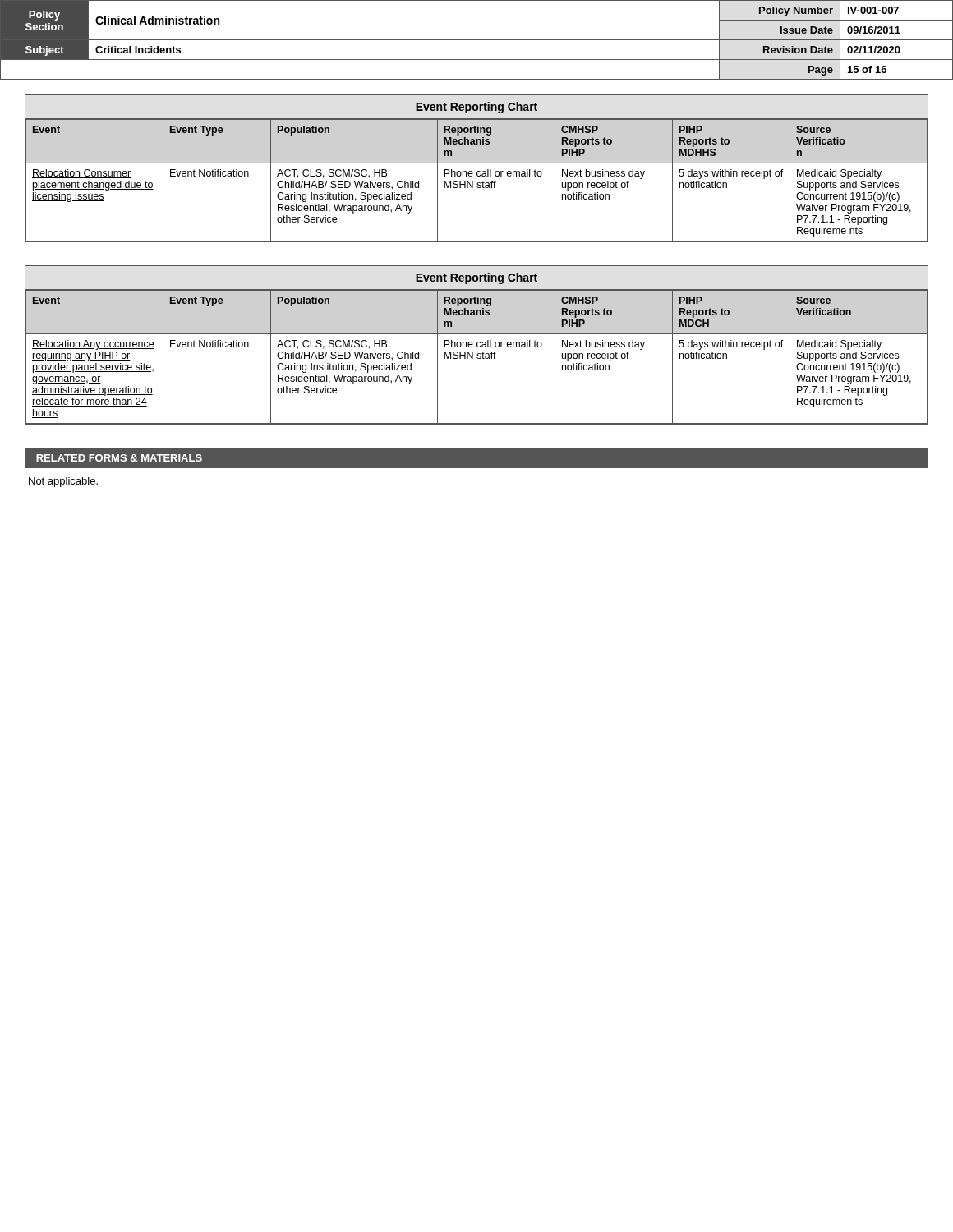Image resolution: width=953 pixels, height=1232 pixels.
Task: Locate the section header that opens with "RELATED FORMS &"
Action: (x=476, y=458)
